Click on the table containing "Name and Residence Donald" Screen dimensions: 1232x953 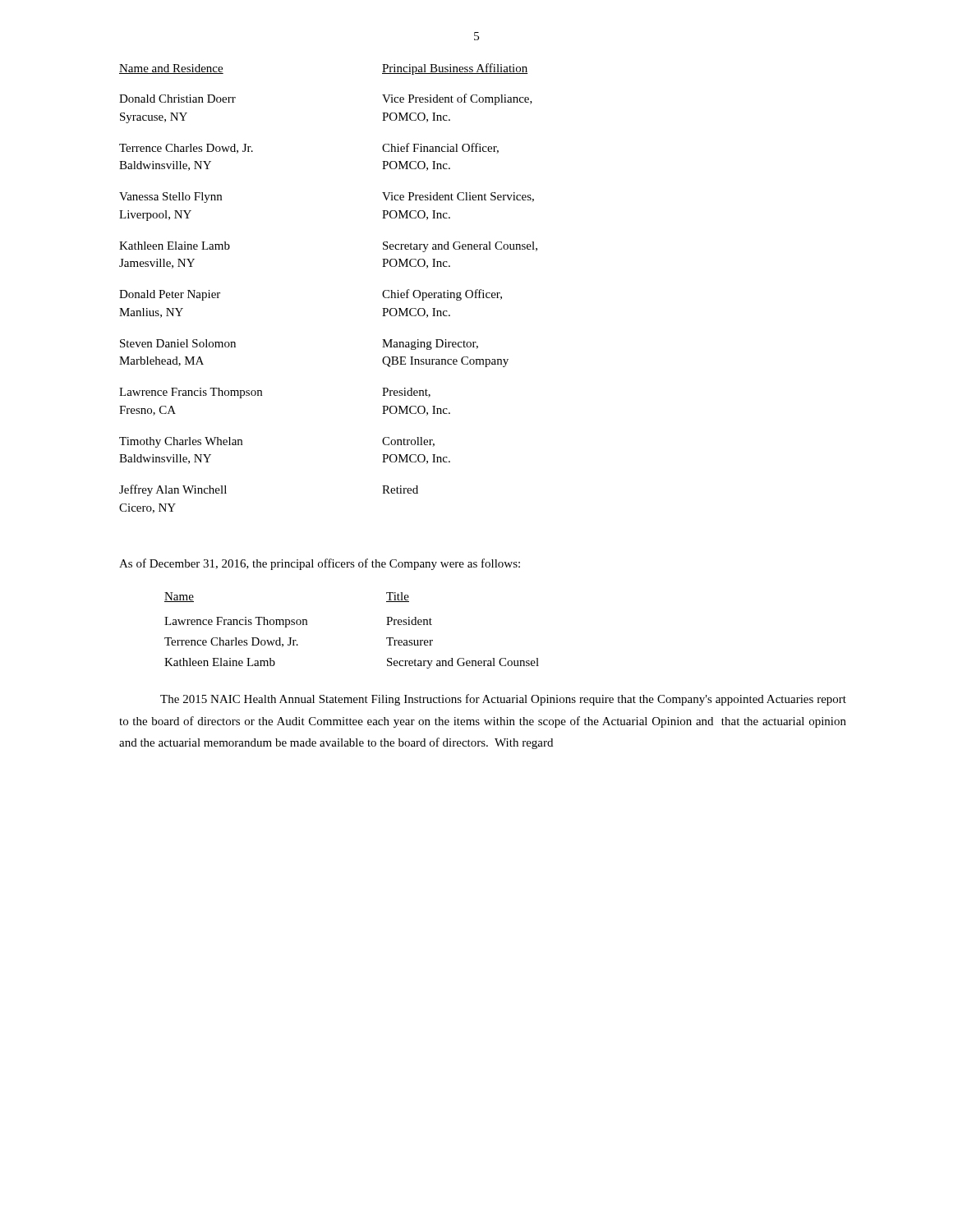click(x=483, y=296)
